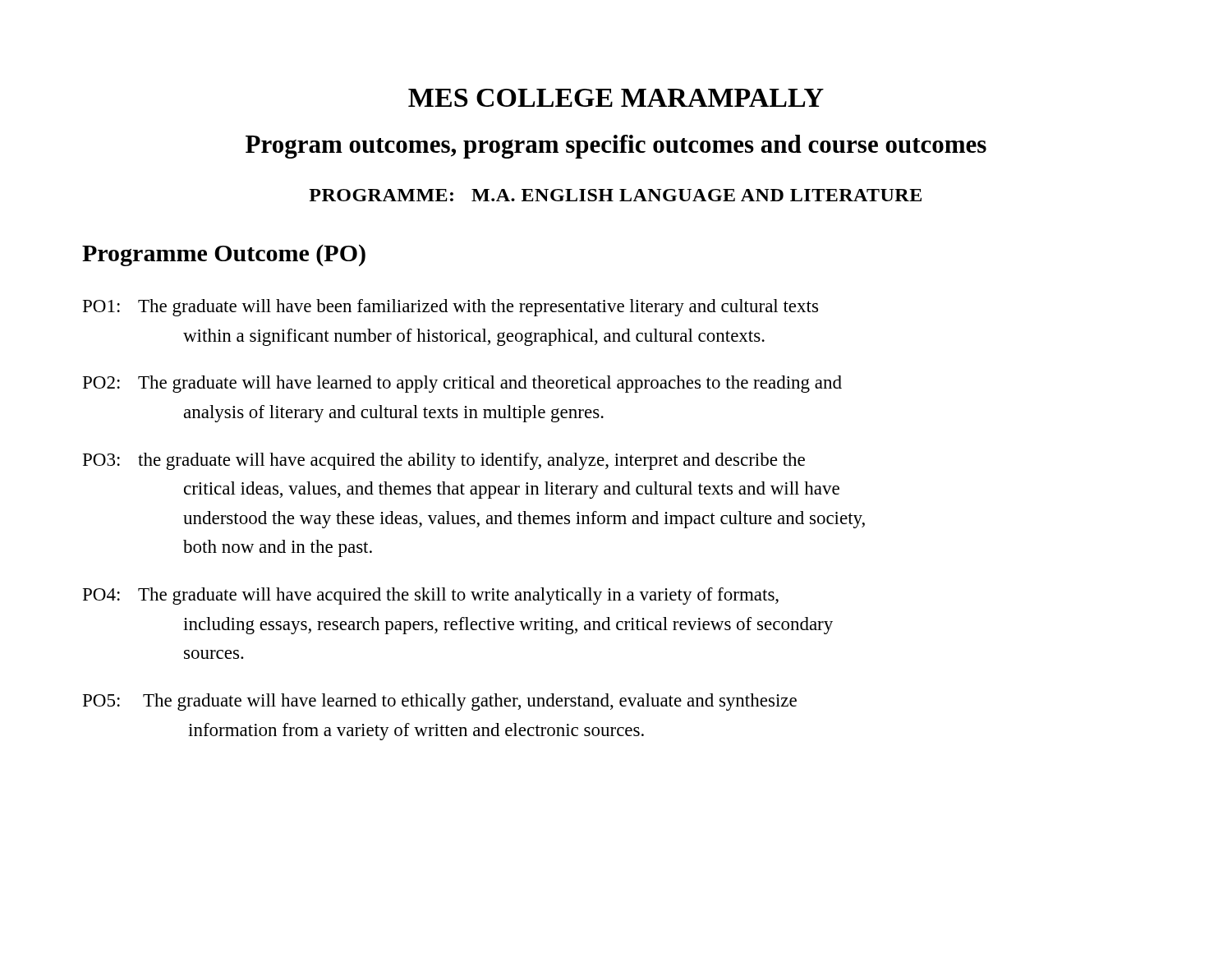Click on the text with the text "PROGRAMME: M.A. ENGLISH LANGUAGE AND LITERATURE"

[616, 195]
